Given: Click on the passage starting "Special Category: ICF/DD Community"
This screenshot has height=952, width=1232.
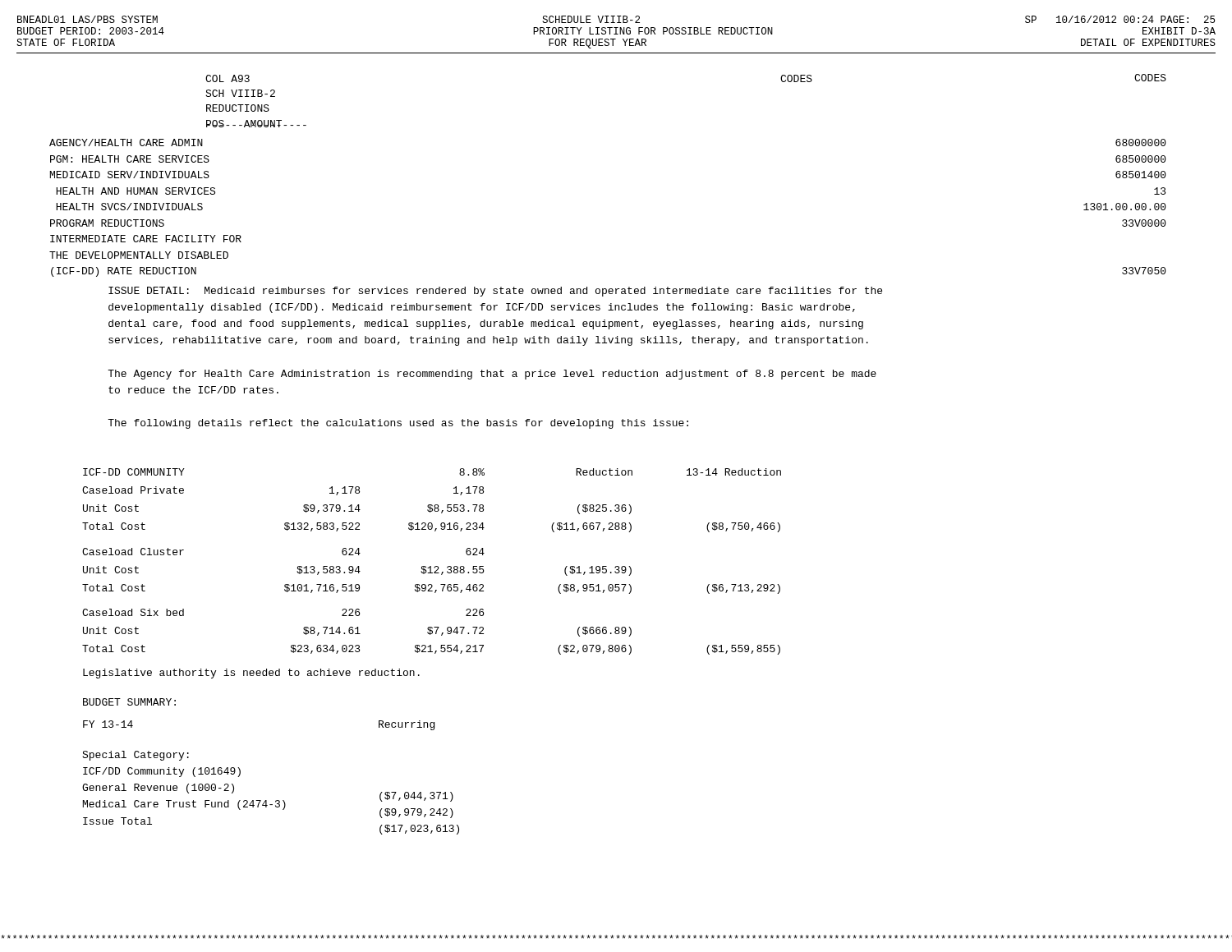Looking at the screenshot, I should click(185, 788).
